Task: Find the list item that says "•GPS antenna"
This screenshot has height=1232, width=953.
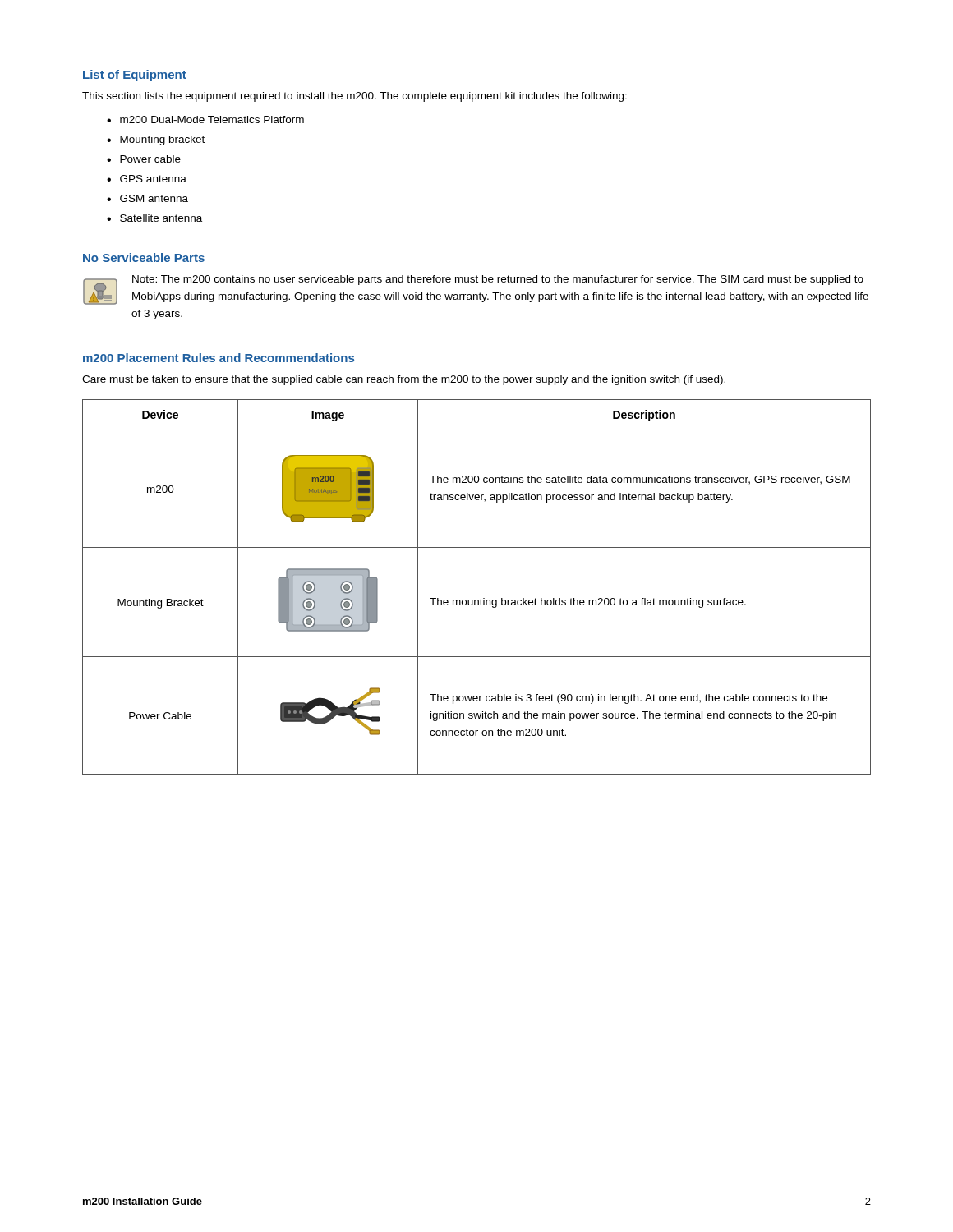Action: 147,180
